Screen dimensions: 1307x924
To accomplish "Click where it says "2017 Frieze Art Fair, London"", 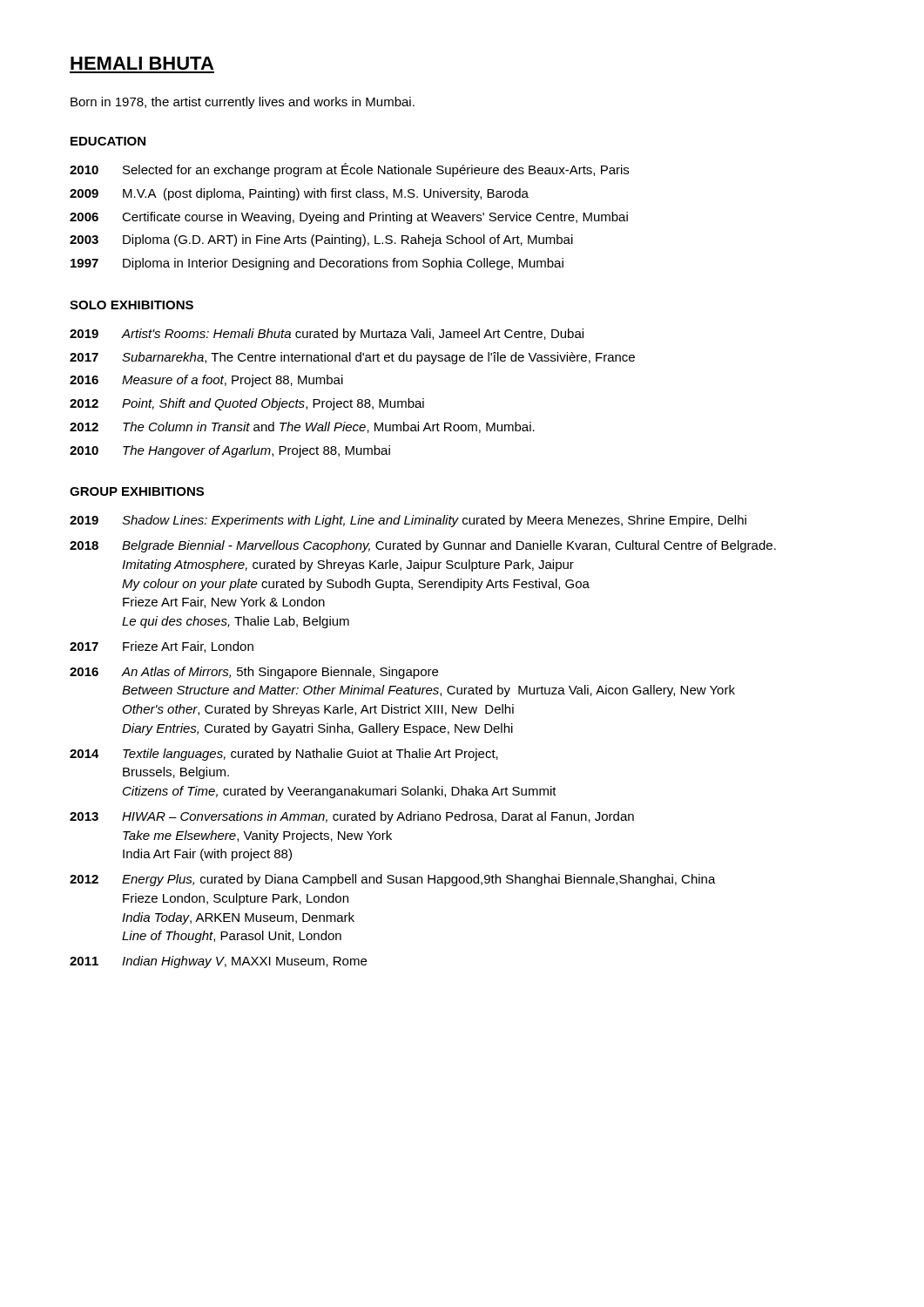I will [x=162, y=647].
